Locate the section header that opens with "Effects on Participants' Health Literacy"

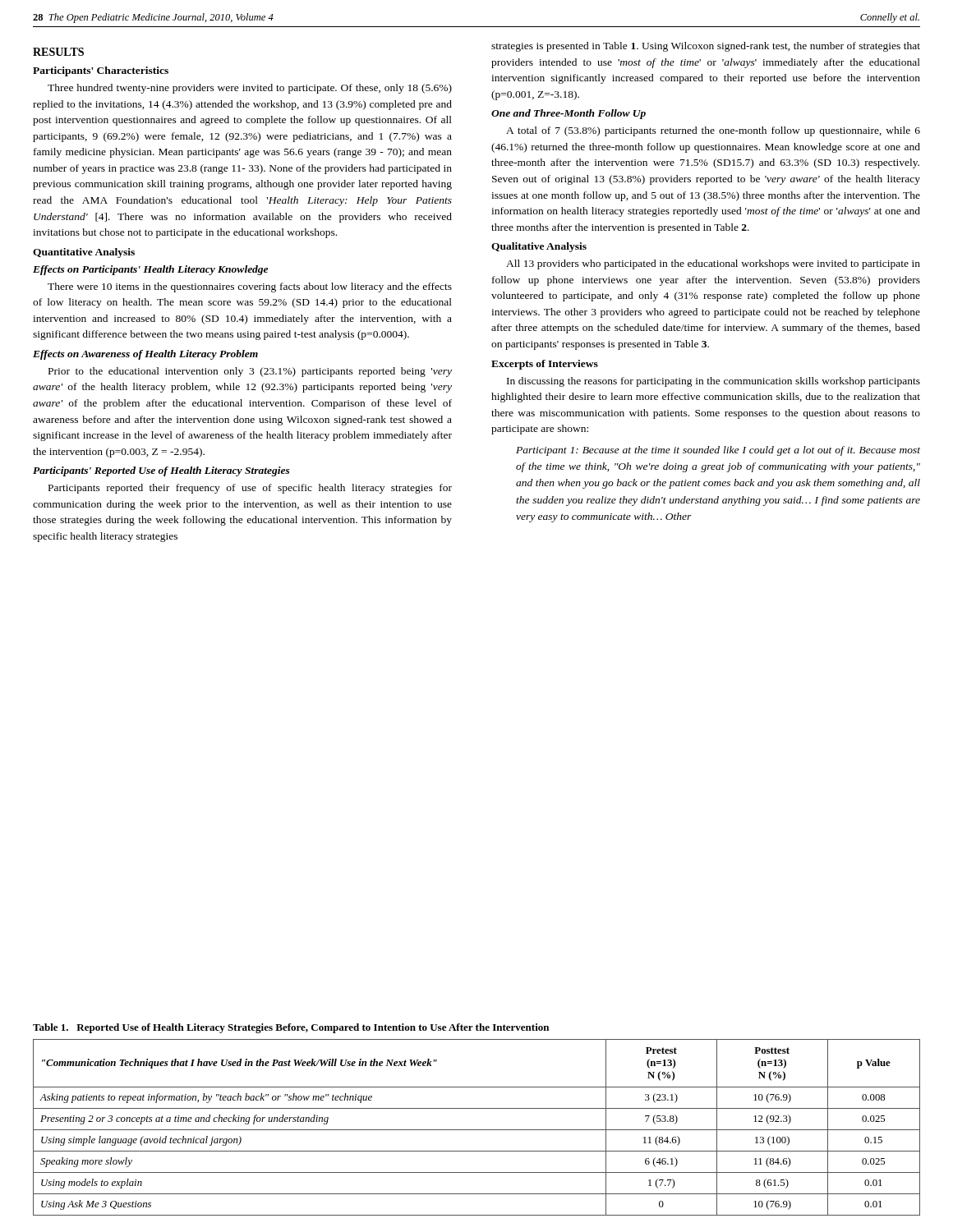151,269
